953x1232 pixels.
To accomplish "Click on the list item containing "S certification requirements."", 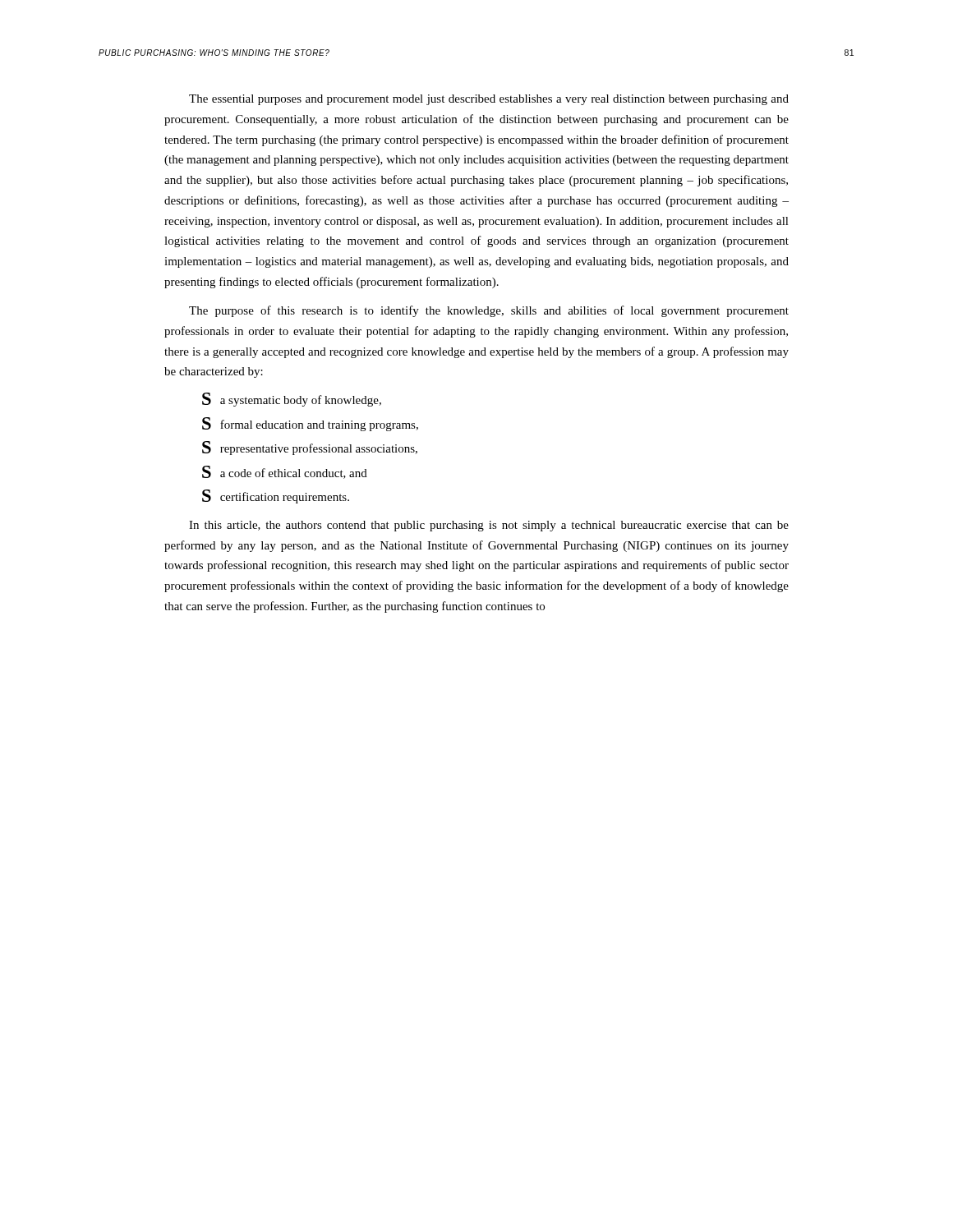I will tap(276, 496).
